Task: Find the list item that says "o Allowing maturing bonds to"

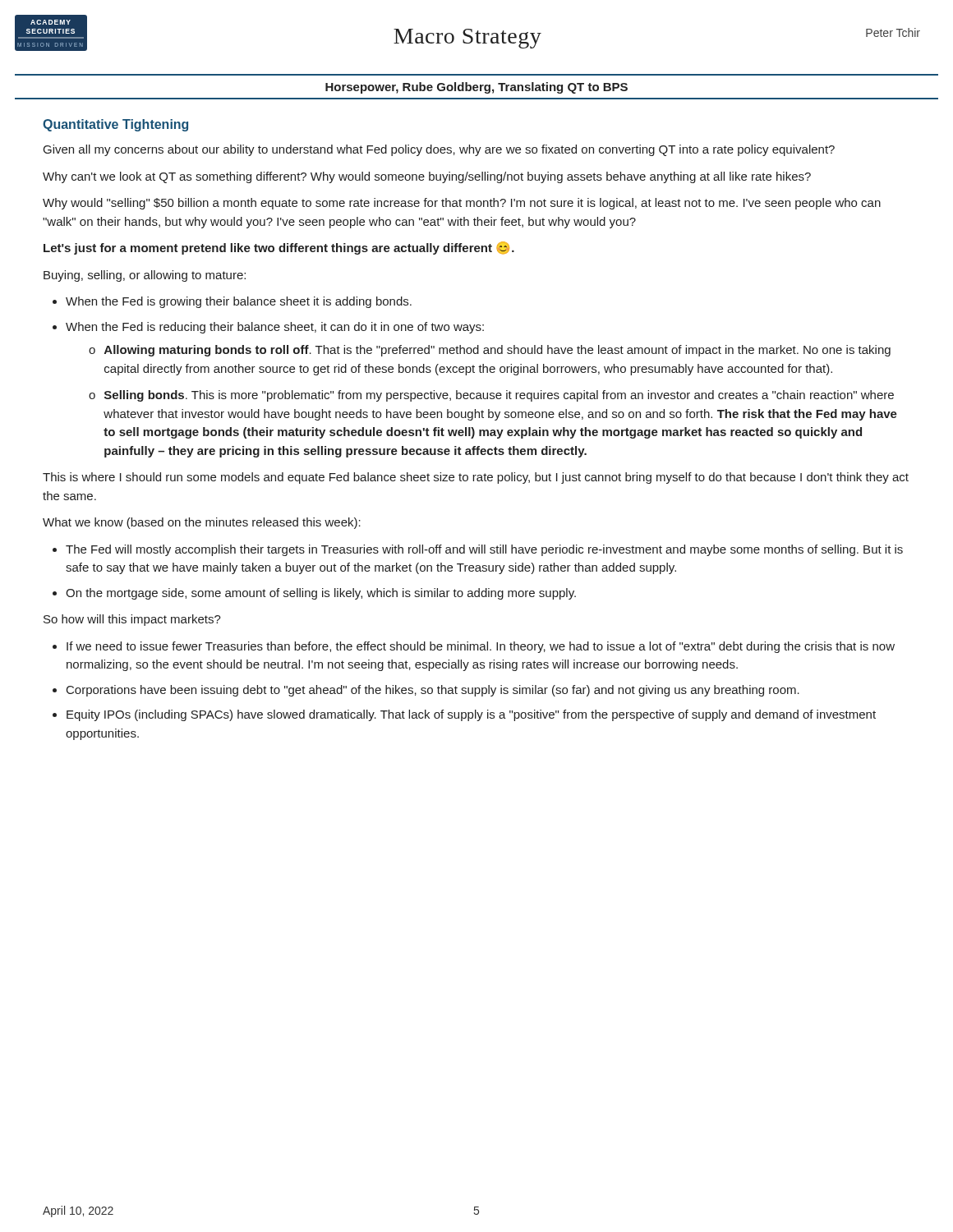Action: point(500,359)
